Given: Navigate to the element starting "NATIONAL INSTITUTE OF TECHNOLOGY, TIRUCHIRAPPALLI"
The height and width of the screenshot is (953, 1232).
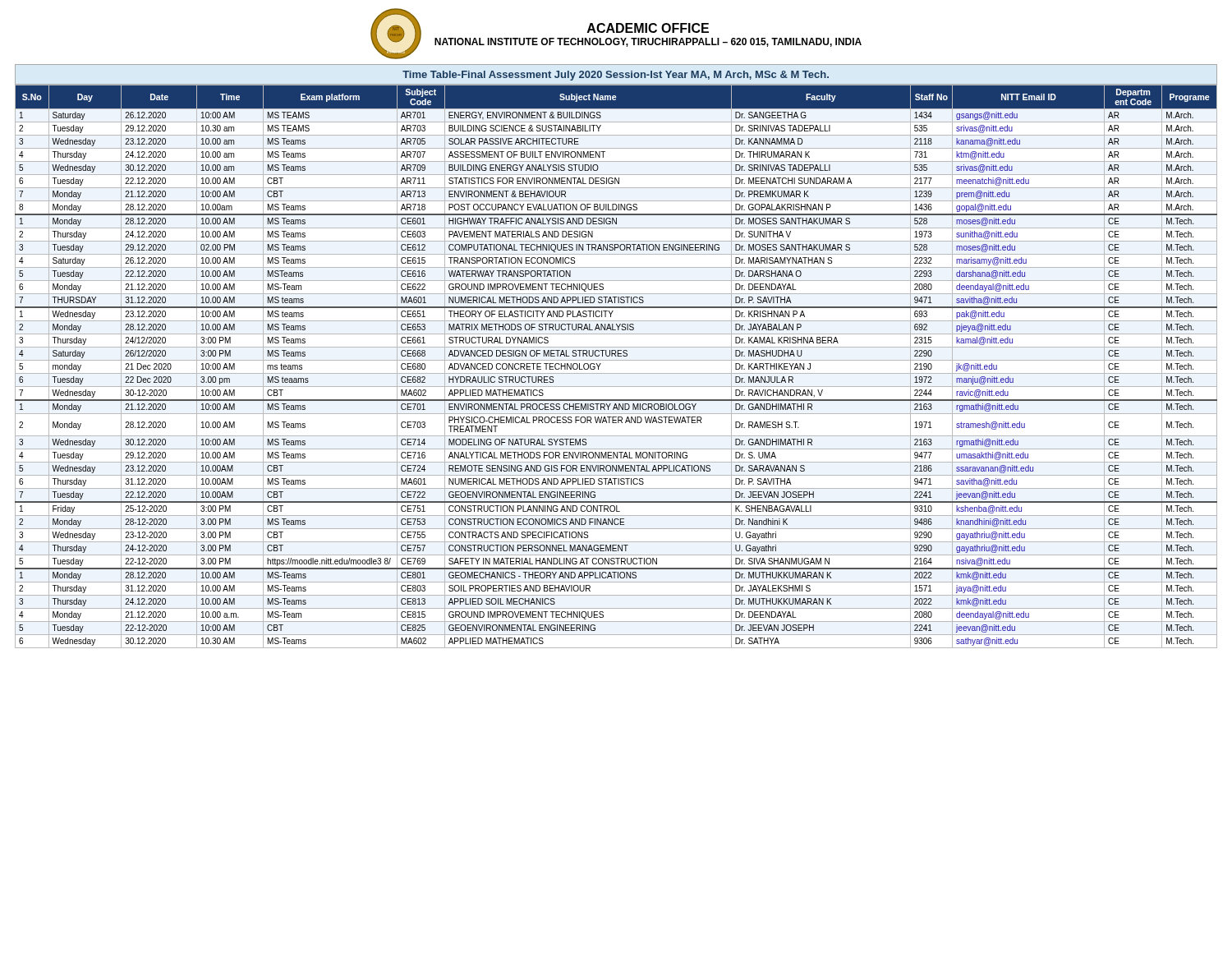Looking at the screenshot, I should [648, 42].
